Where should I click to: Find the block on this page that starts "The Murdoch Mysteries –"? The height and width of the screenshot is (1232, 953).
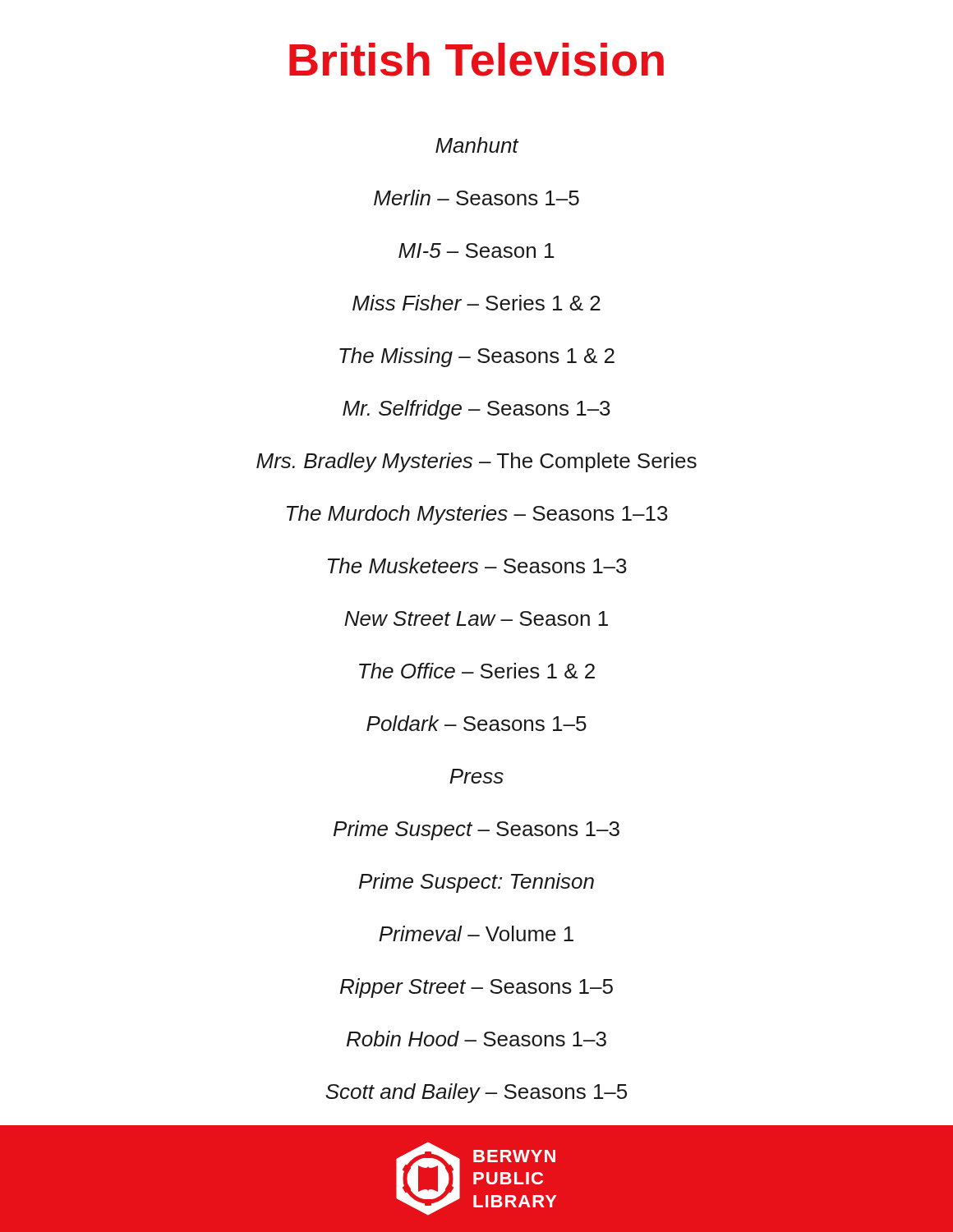pyautogui.click(x=476, y=513)
